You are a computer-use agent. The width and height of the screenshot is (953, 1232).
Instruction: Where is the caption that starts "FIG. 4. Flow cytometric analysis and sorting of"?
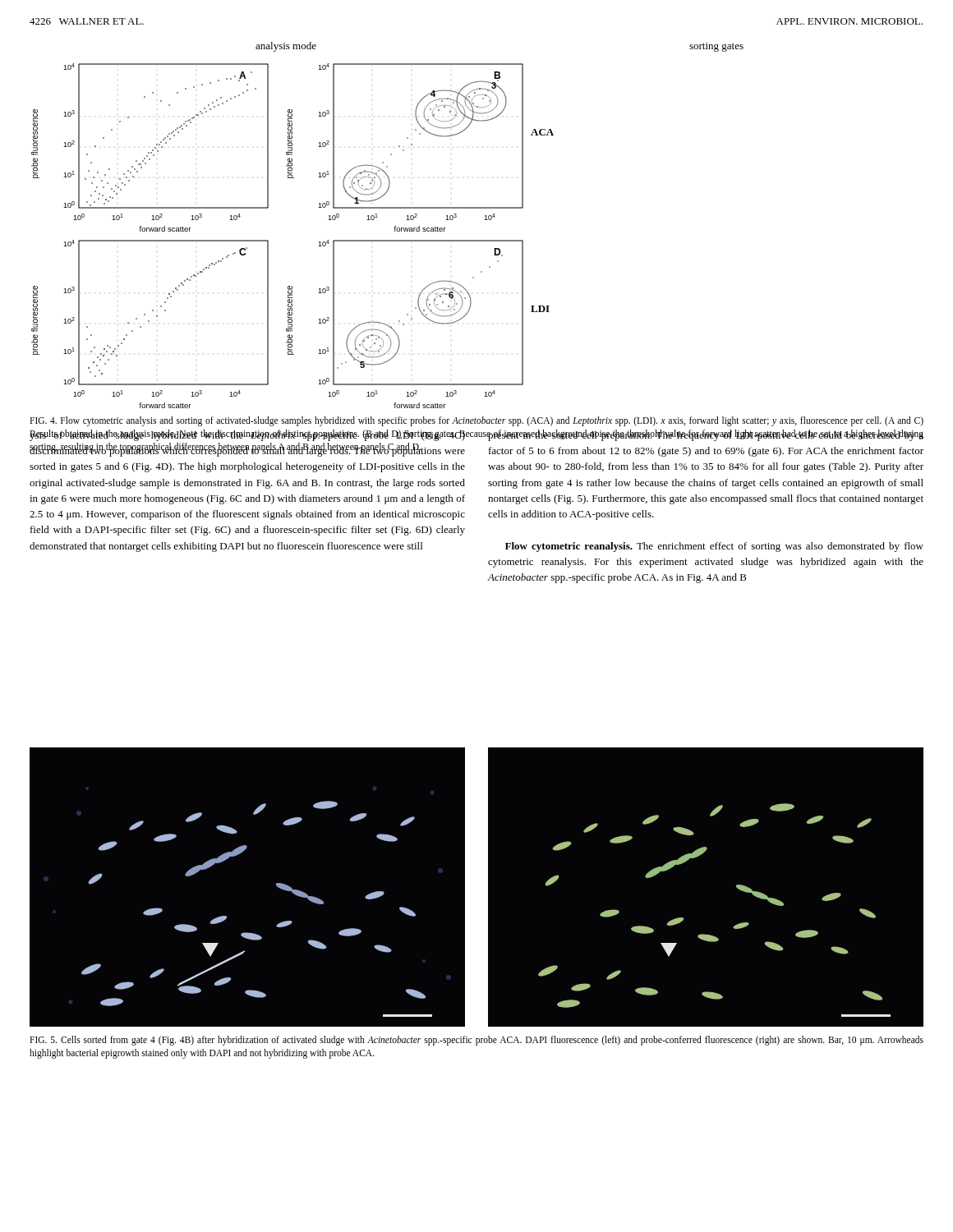pyautogui.click(x=476, y=434)
